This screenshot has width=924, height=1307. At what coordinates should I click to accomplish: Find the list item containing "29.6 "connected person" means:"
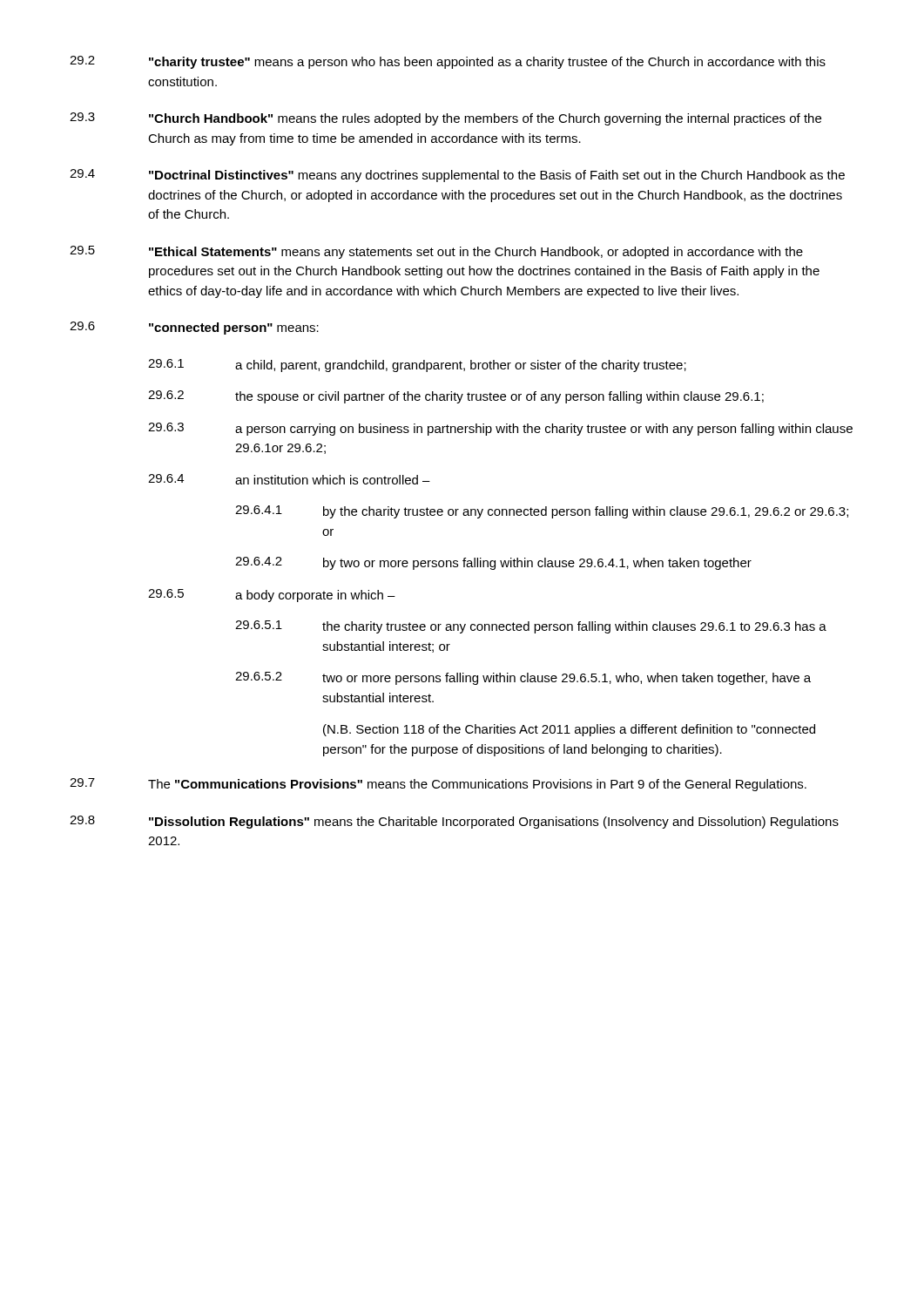click(x=194, y=328)
